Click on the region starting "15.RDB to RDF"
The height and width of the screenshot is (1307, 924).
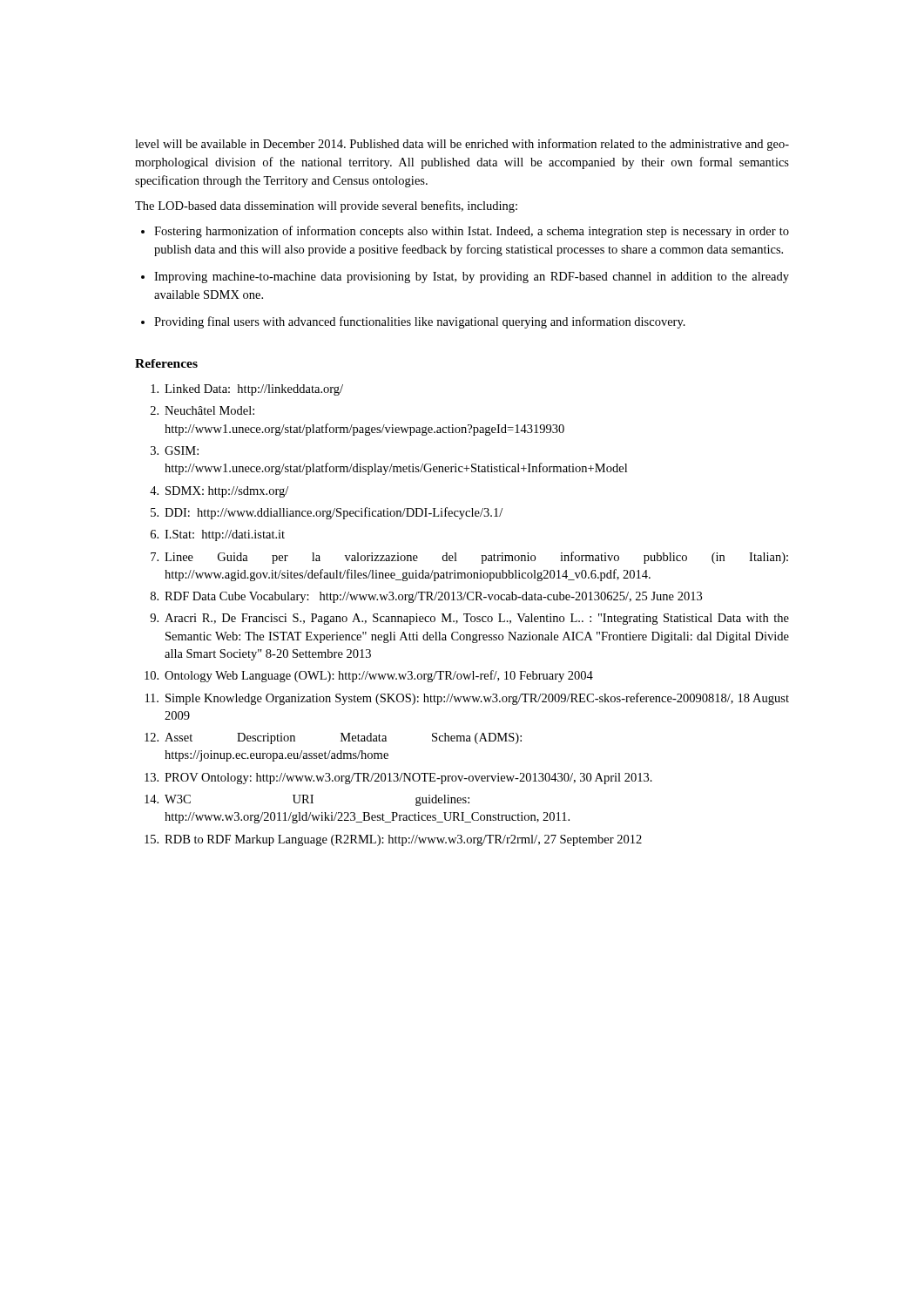[x=462, y=839]
